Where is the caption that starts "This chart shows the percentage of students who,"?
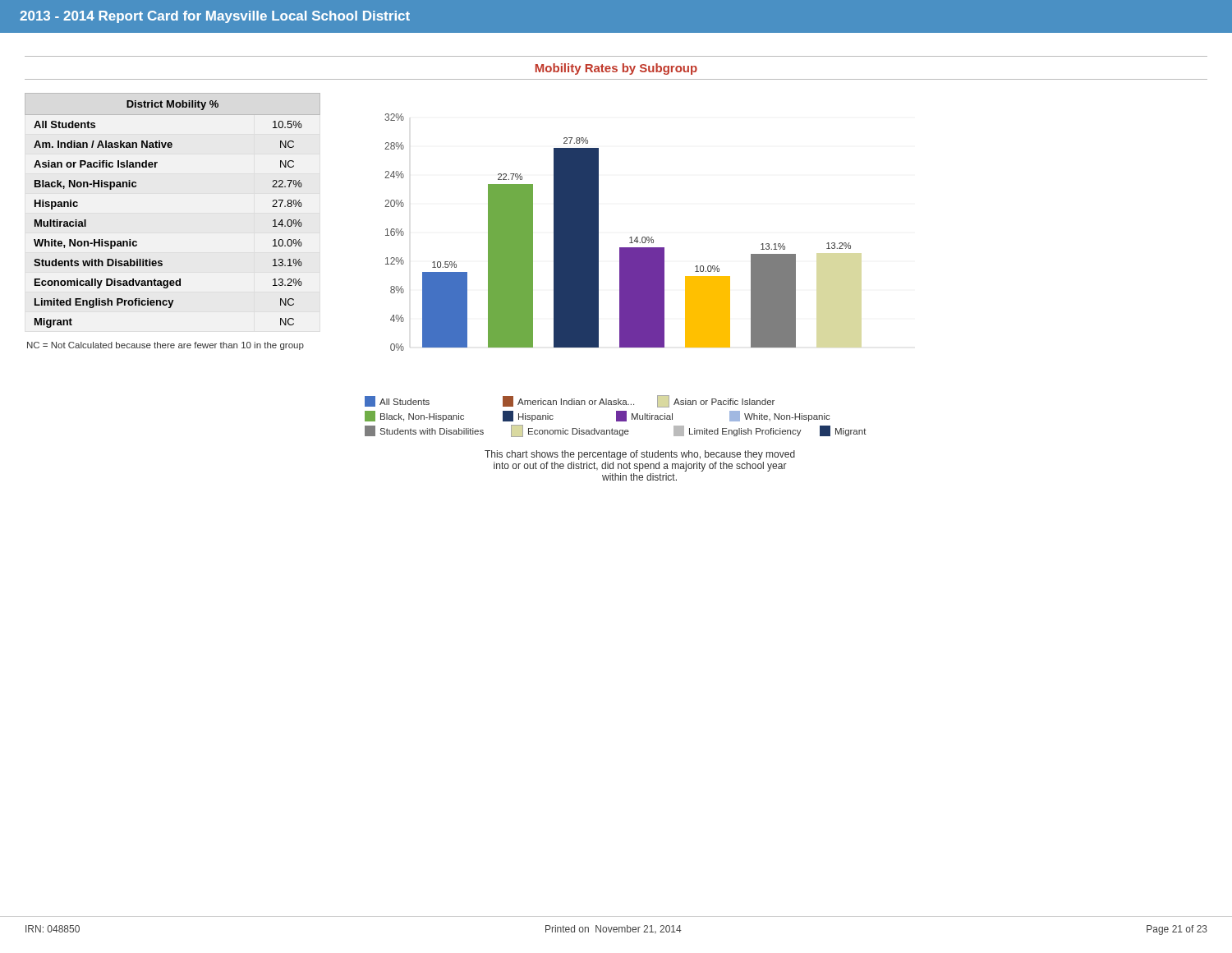The width and height of the screenshot is (1232, 953). 640,466
